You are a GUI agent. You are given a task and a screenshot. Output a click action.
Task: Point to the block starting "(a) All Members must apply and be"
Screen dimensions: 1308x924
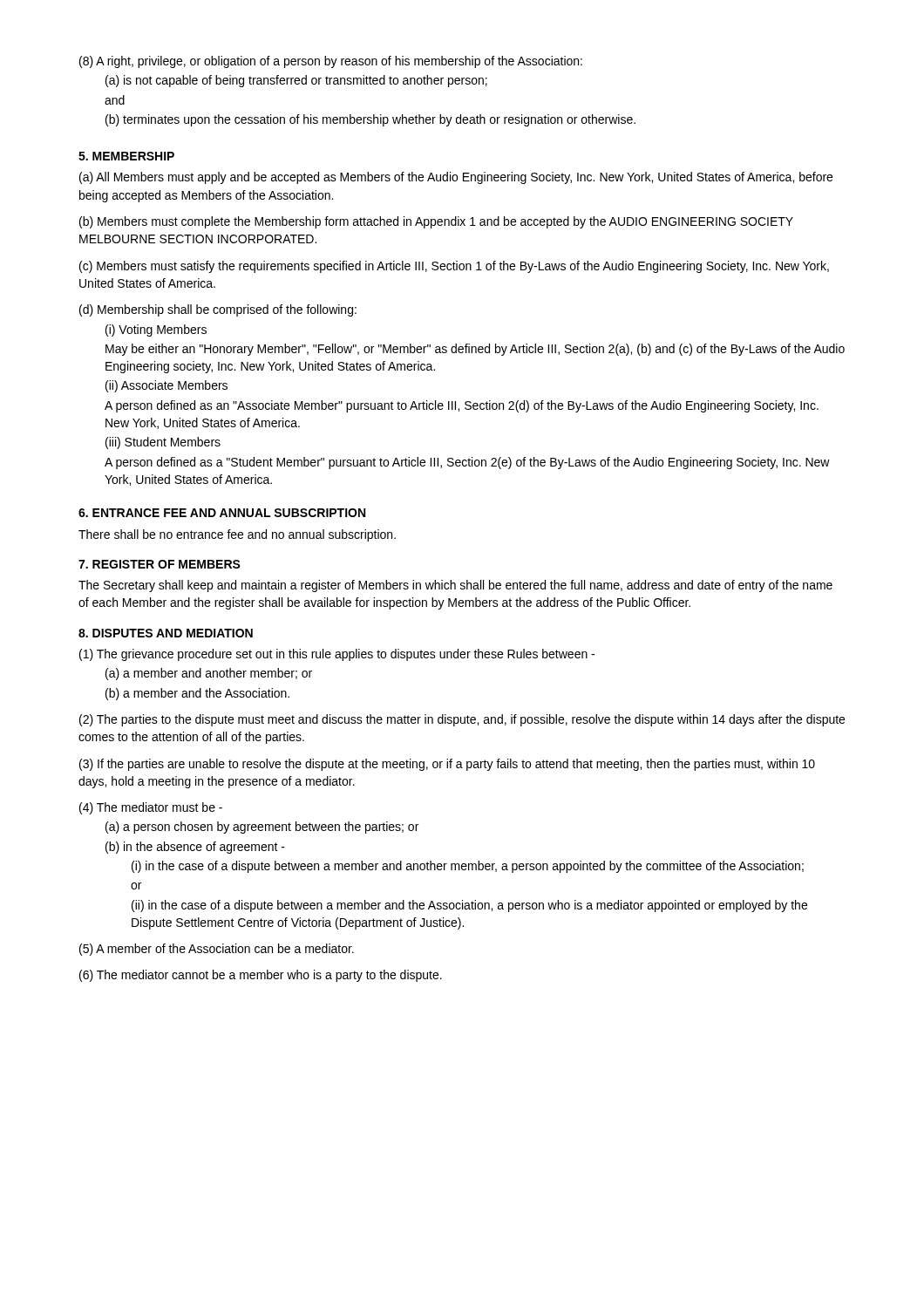[462, 186]
